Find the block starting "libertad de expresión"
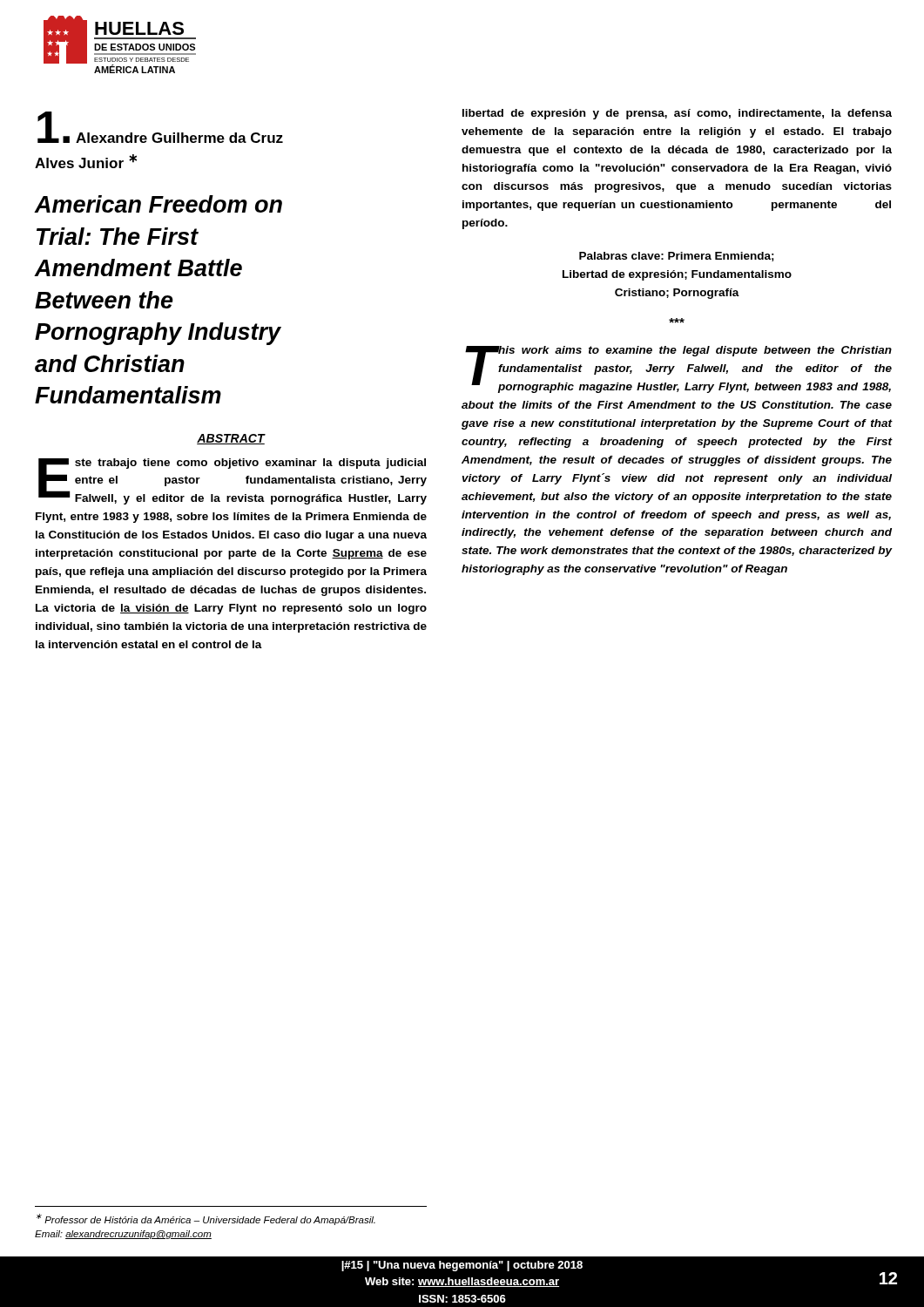Viewport: 924px width, 1307px height. [677, 167]
